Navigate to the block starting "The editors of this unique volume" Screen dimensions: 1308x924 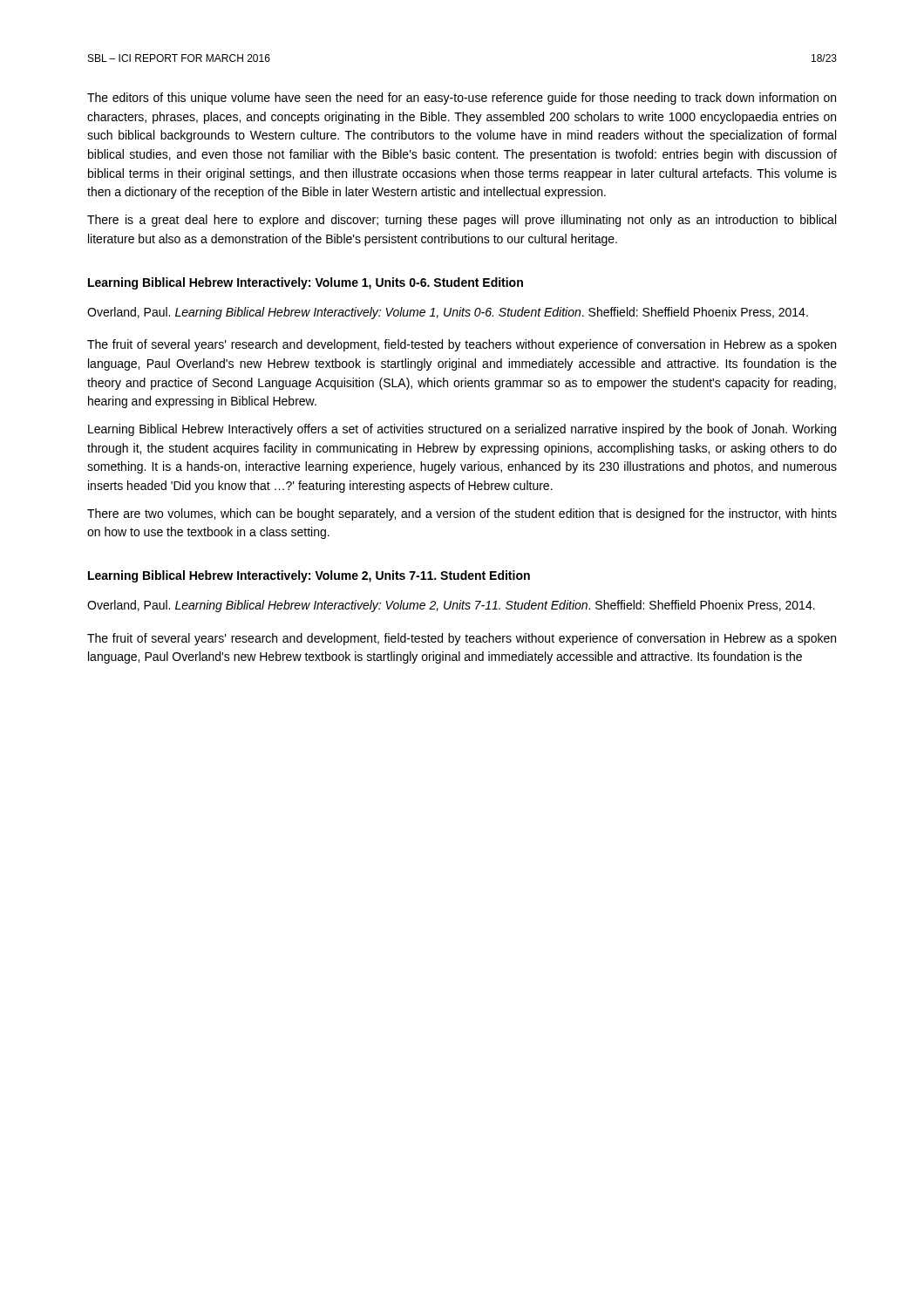tap(462, 145)
